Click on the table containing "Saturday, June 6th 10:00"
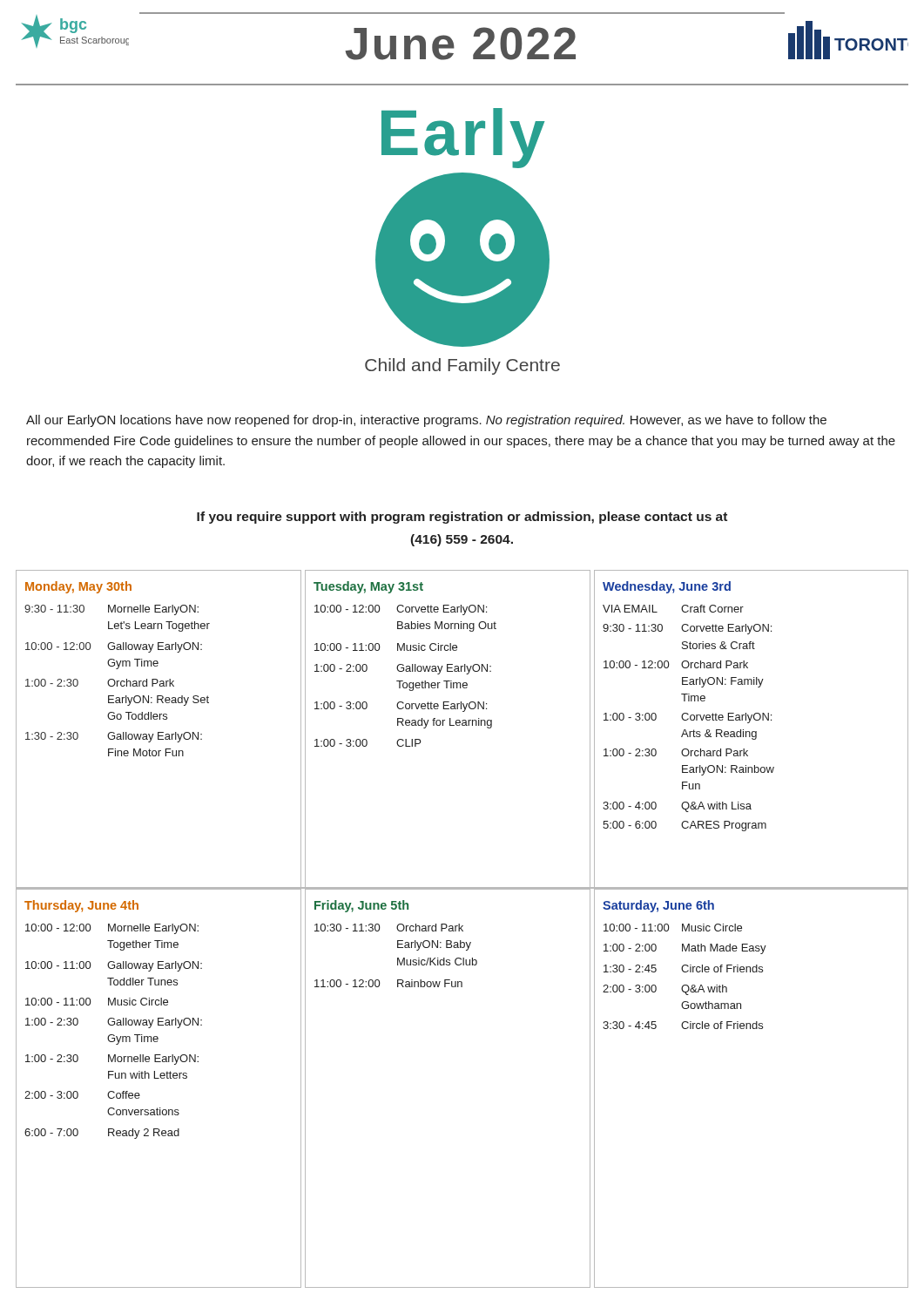Screen dimensions: 1307x924 point(751,1088)
